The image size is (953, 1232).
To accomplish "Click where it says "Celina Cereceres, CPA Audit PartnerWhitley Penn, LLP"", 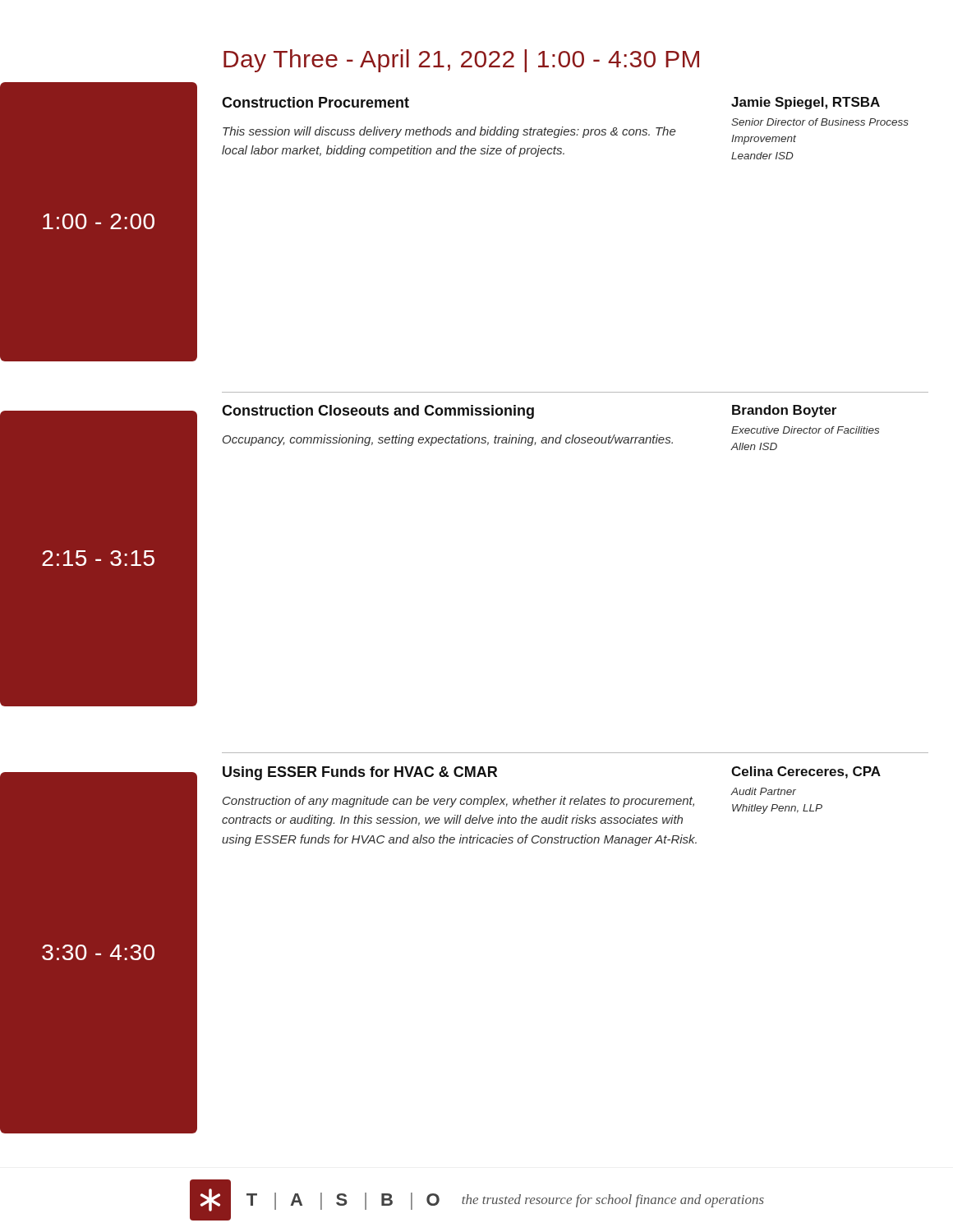I will [806, 772].
